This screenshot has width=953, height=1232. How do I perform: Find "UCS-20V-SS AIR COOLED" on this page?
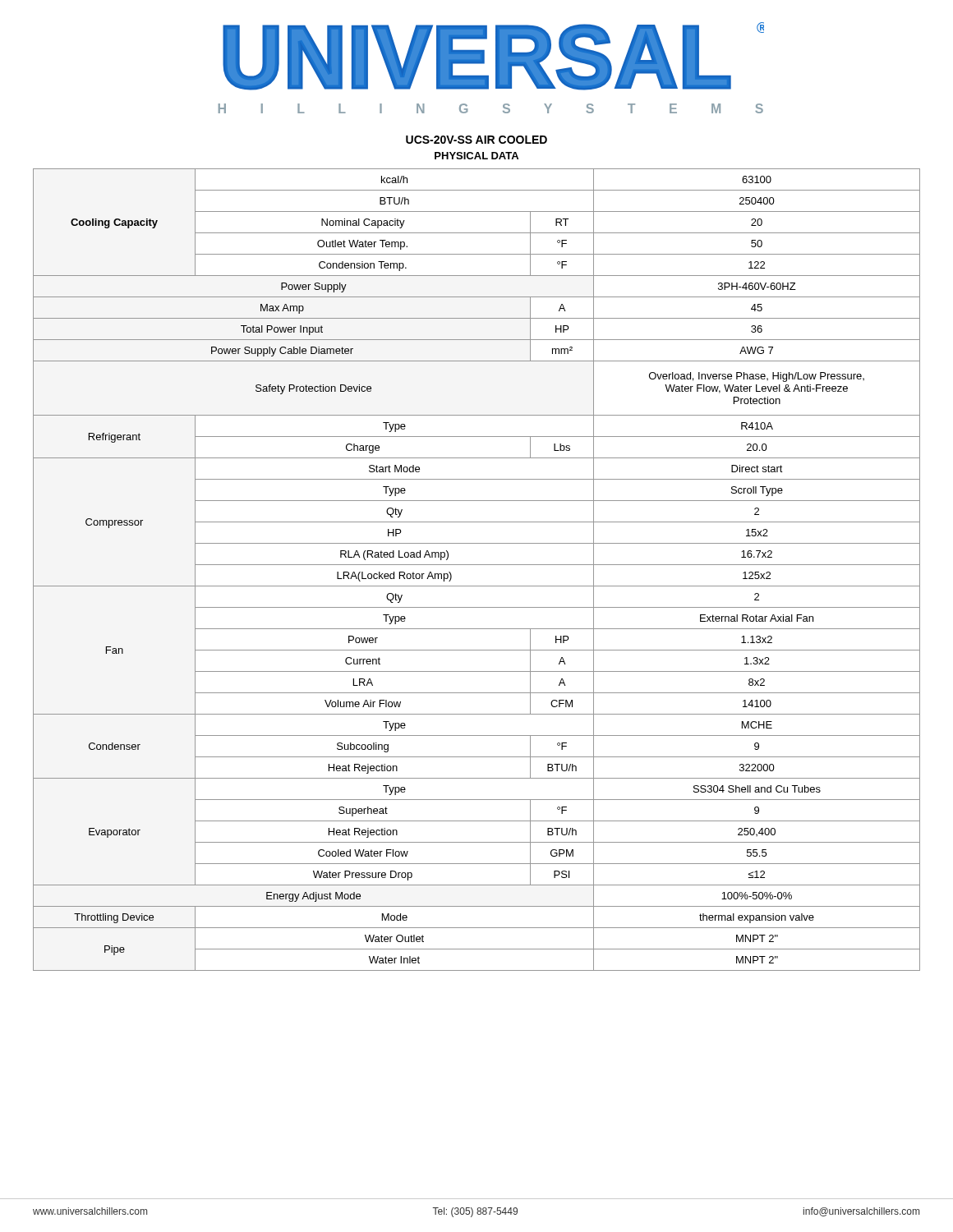476,140
